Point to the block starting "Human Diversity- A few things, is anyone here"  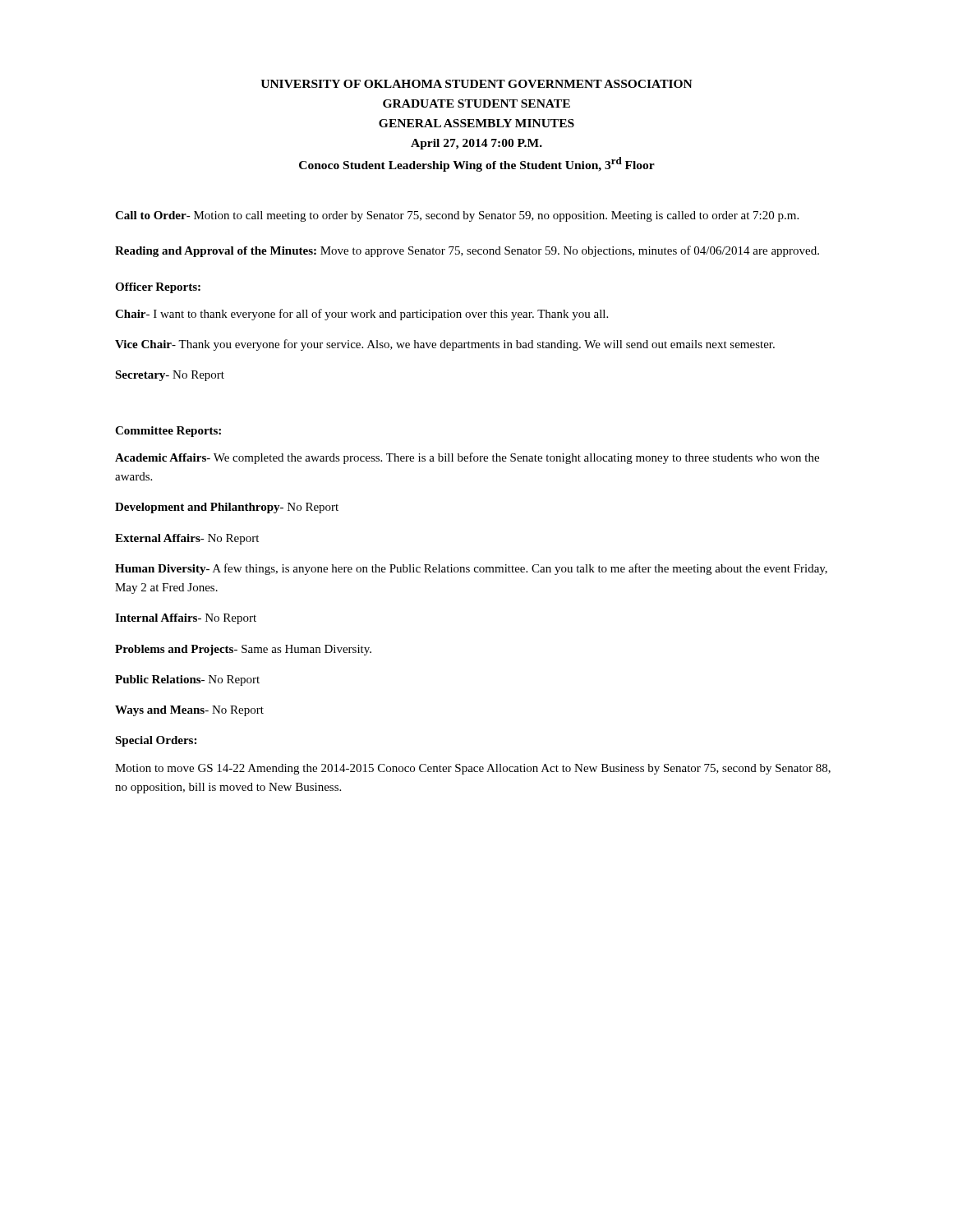tap(471, 578)
